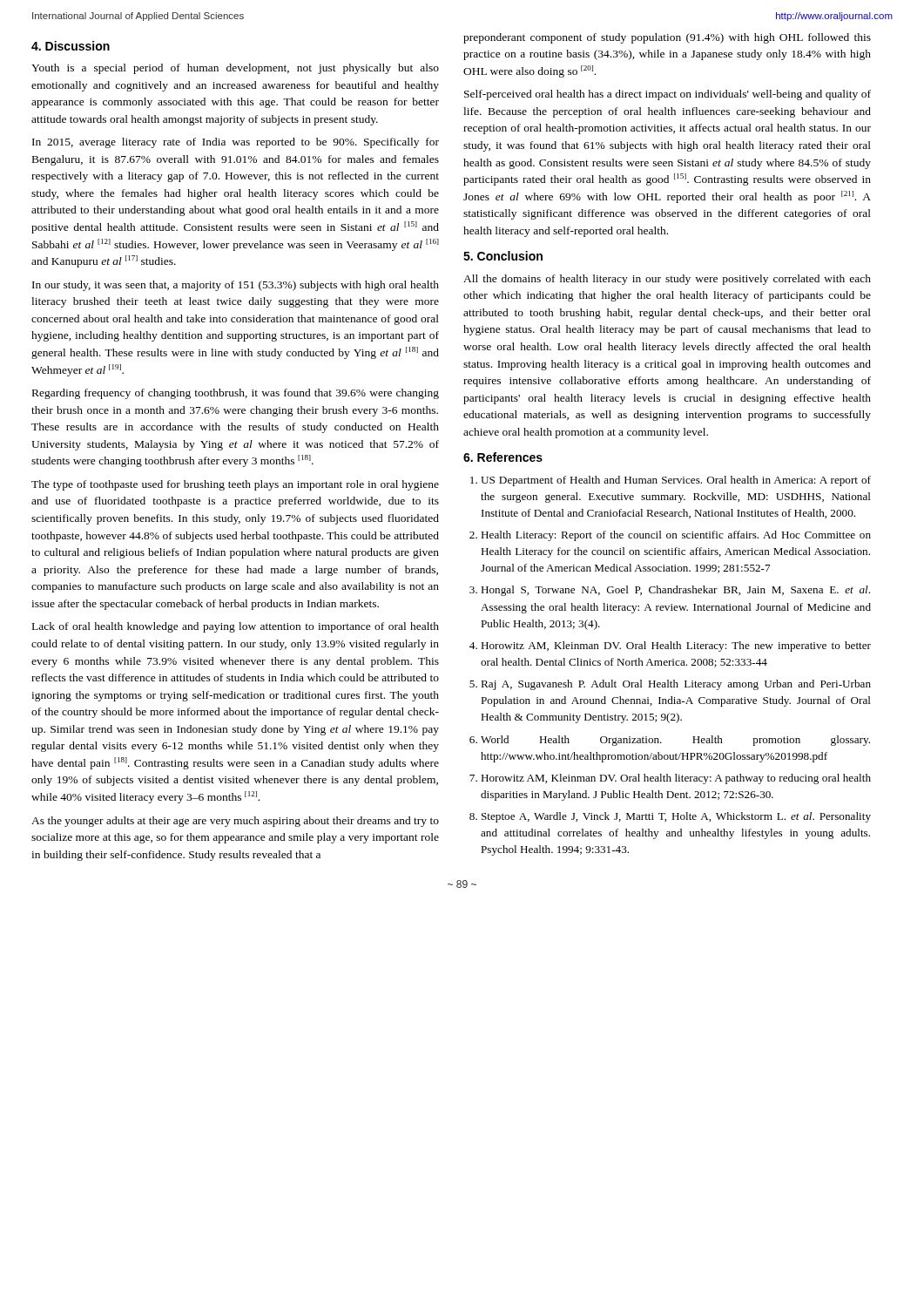Where is the passage that starts "The type of toothpaste used for"?

click(235, 544)
